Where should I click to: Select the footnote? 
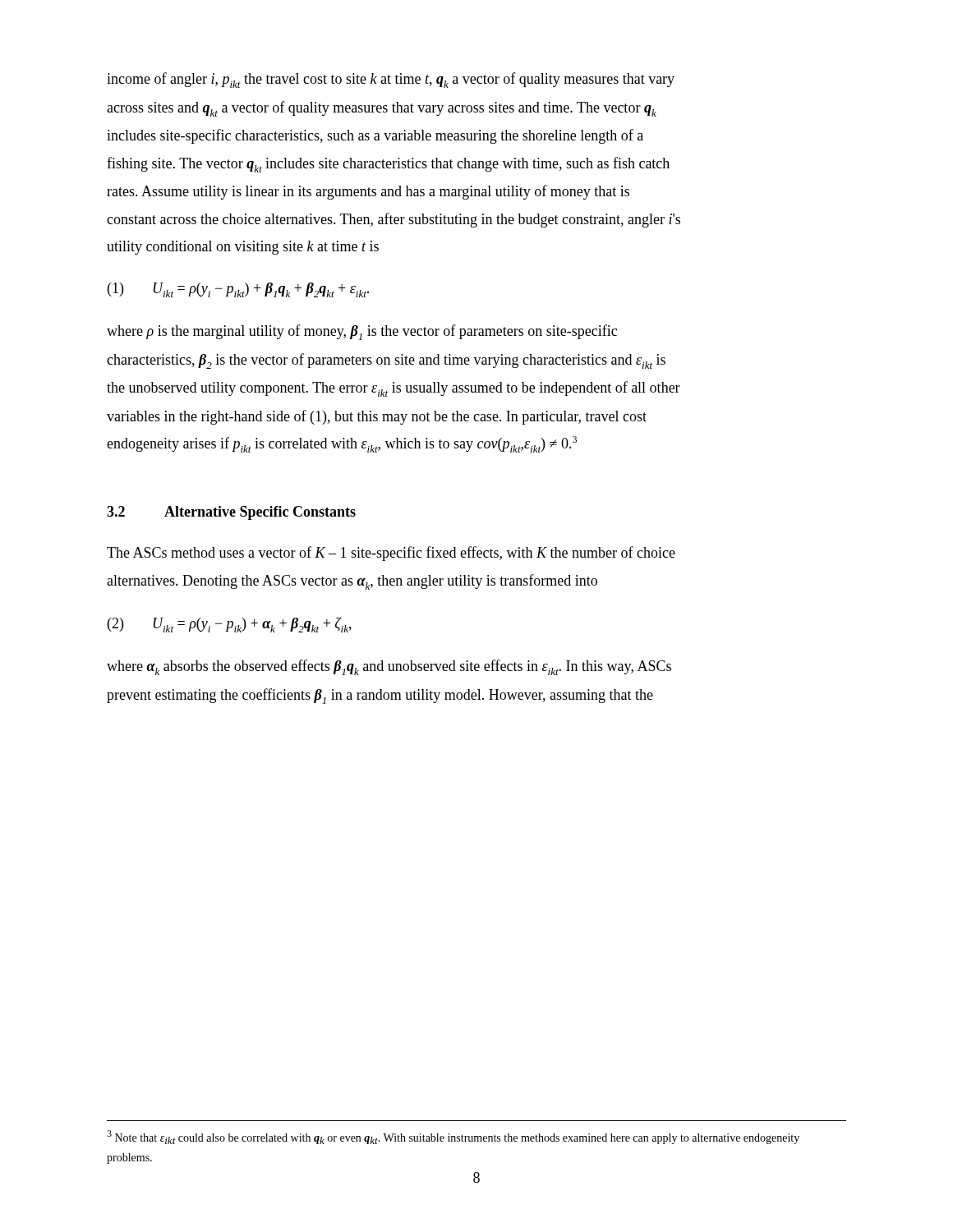coord(476,1146)
